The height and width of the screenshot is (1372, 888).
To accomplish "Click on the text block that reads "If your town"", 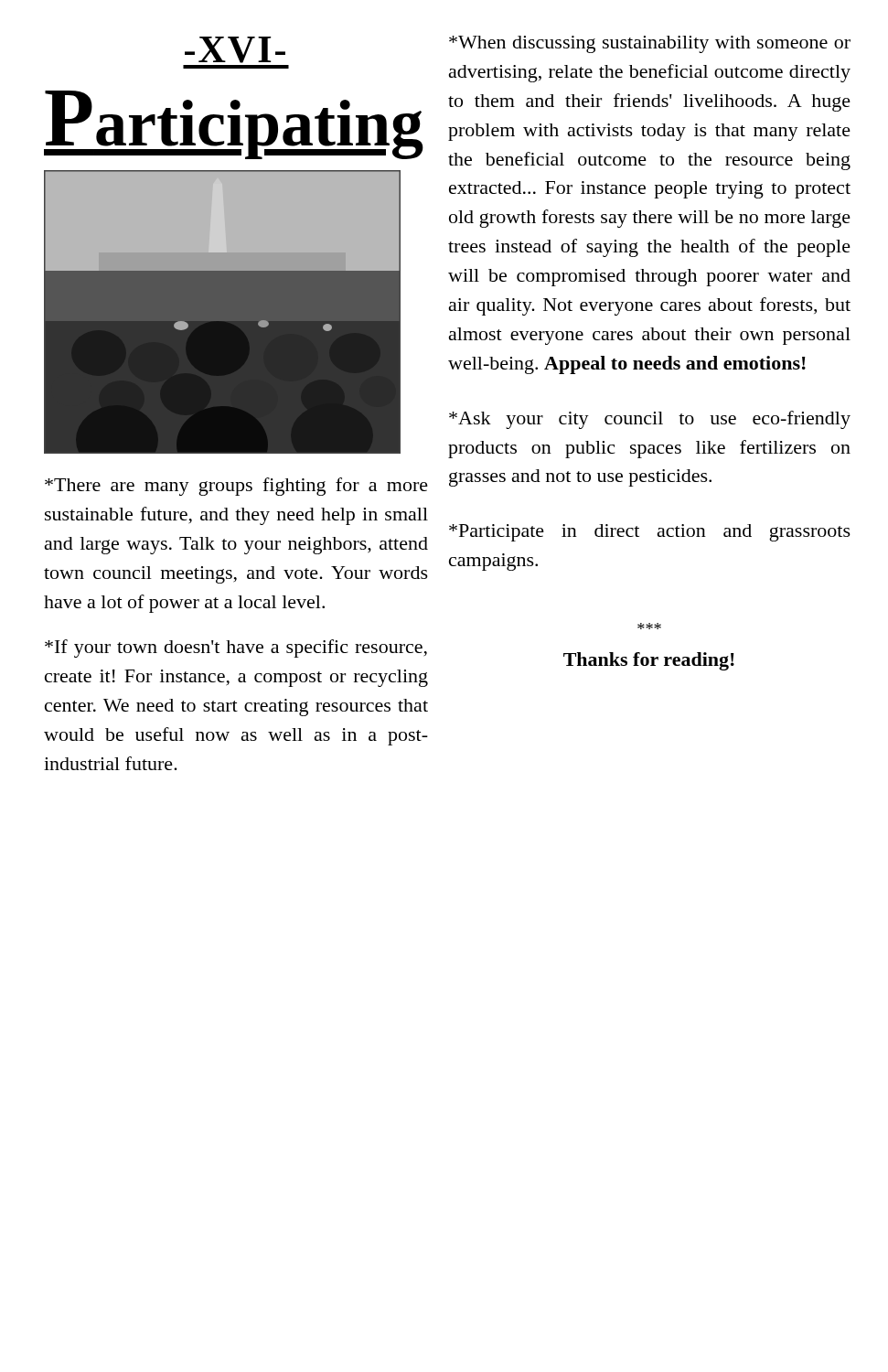I will pos(236,705).
